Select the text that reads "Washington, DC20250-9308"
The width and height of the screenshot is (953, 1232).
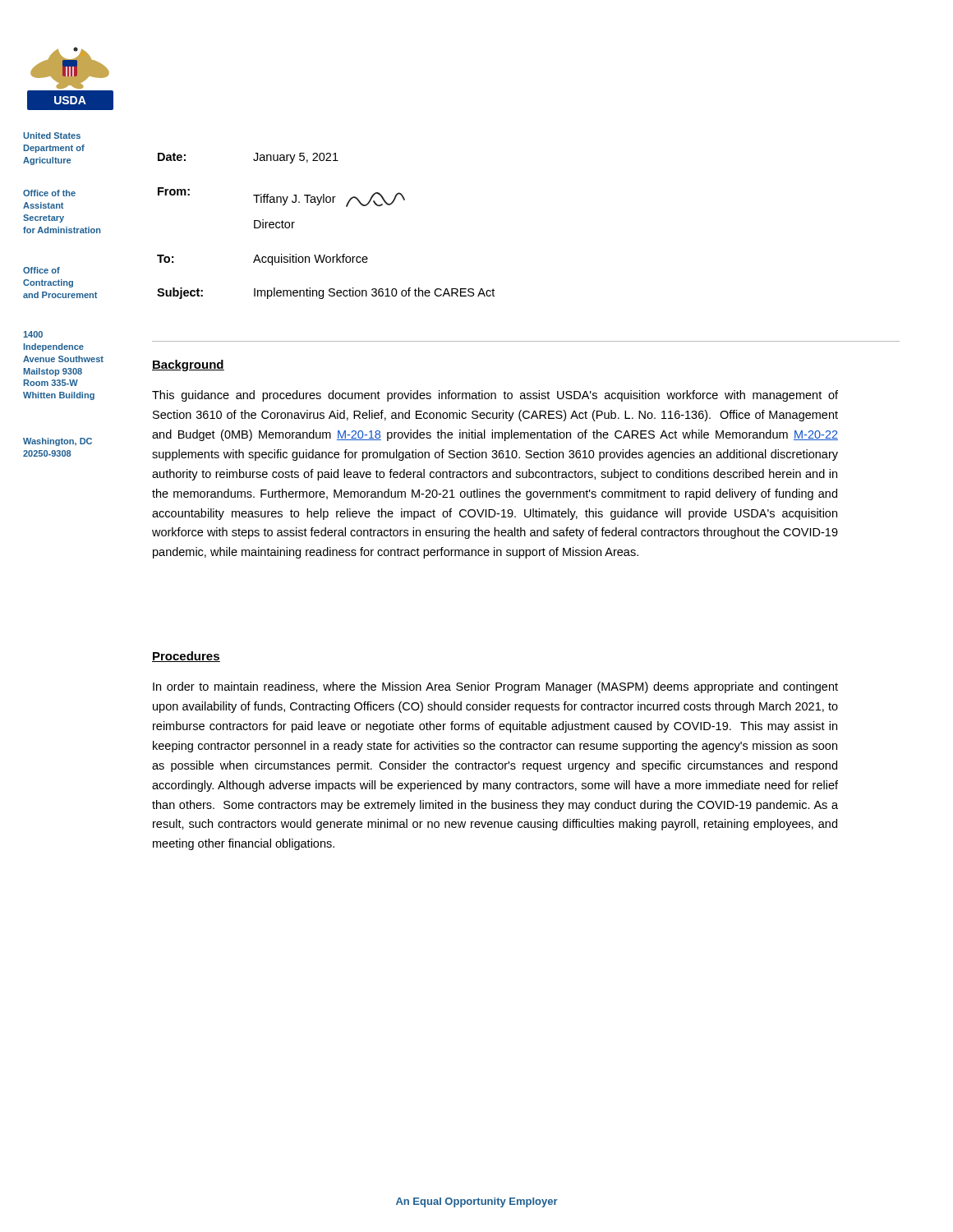pyautogui.click(x=58, y=447)
